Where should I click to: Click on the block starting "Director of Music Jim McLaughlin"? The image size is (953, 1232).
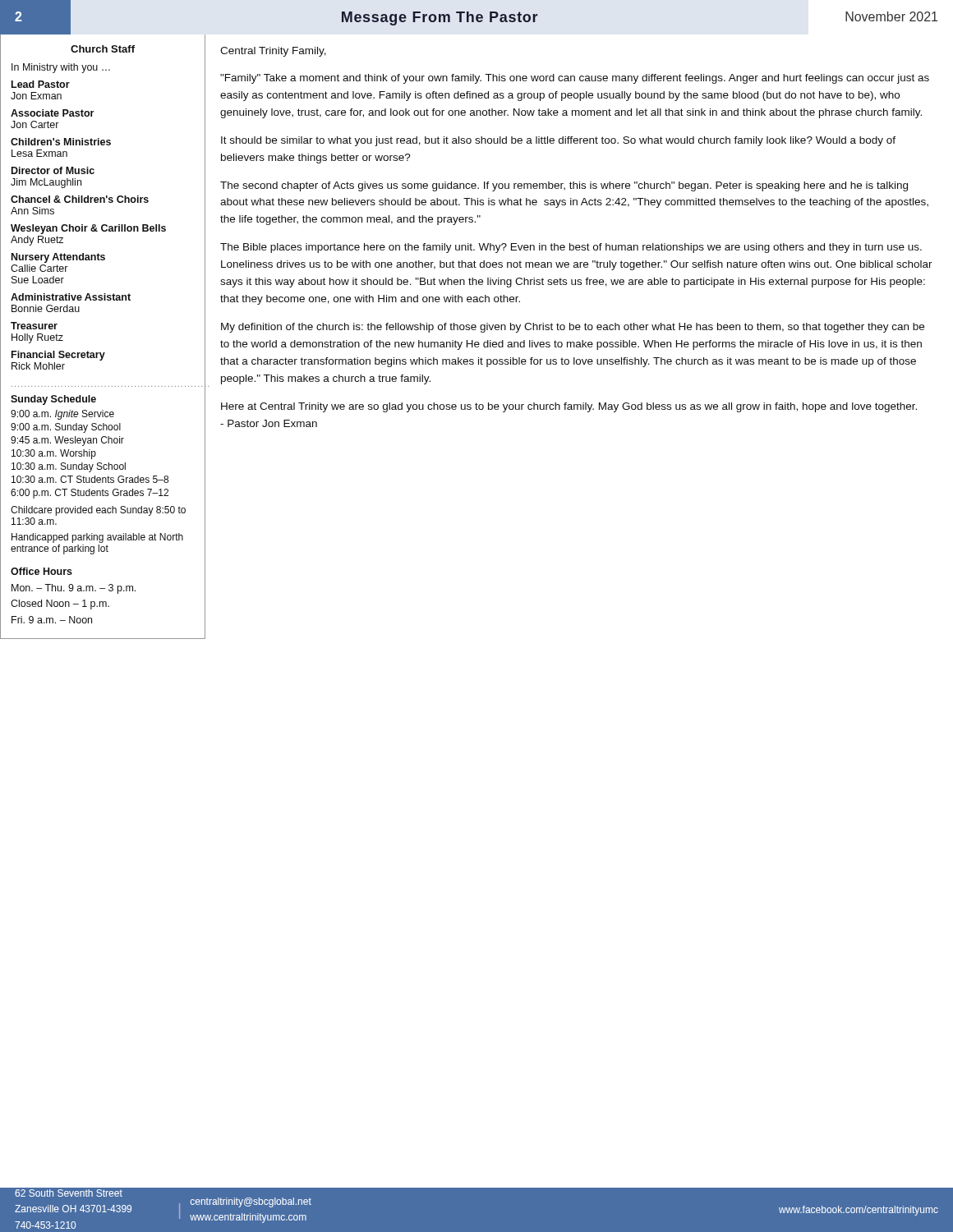[x=103, y=177]
